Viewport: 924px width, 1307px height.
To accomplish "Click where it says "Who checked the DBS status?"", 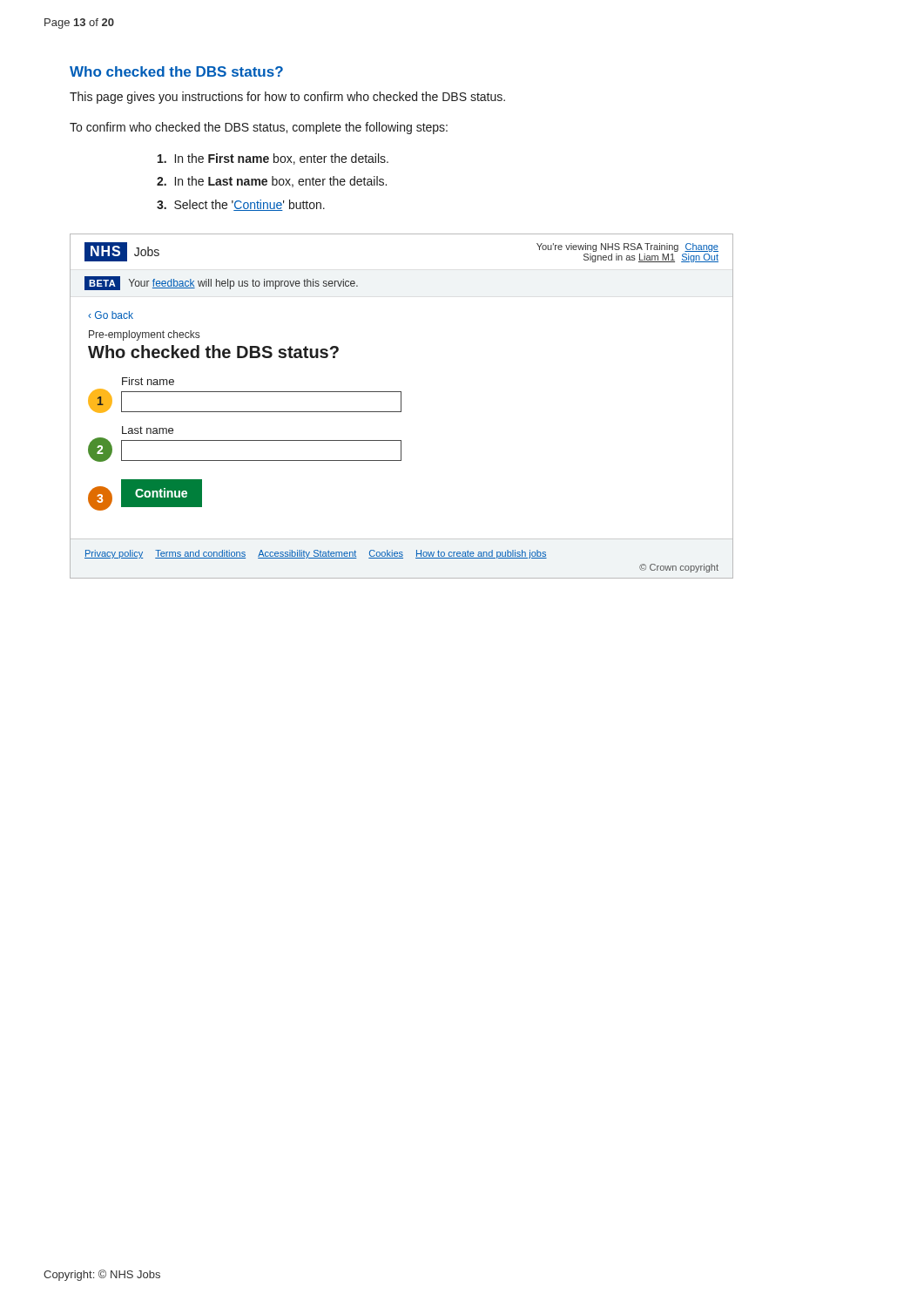I will (177, 72).
